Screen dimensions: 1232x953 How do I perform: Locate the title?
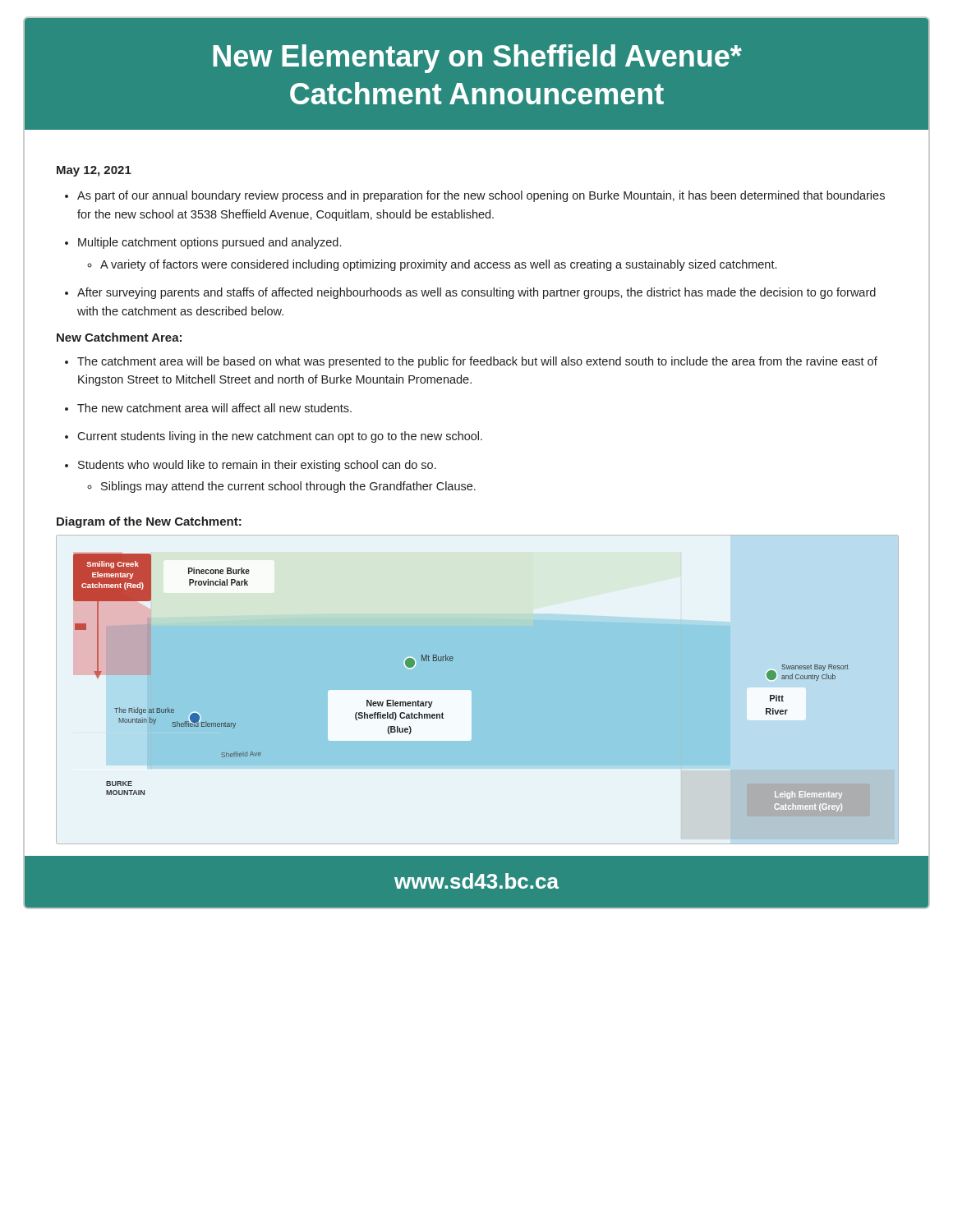pos(476,76)
